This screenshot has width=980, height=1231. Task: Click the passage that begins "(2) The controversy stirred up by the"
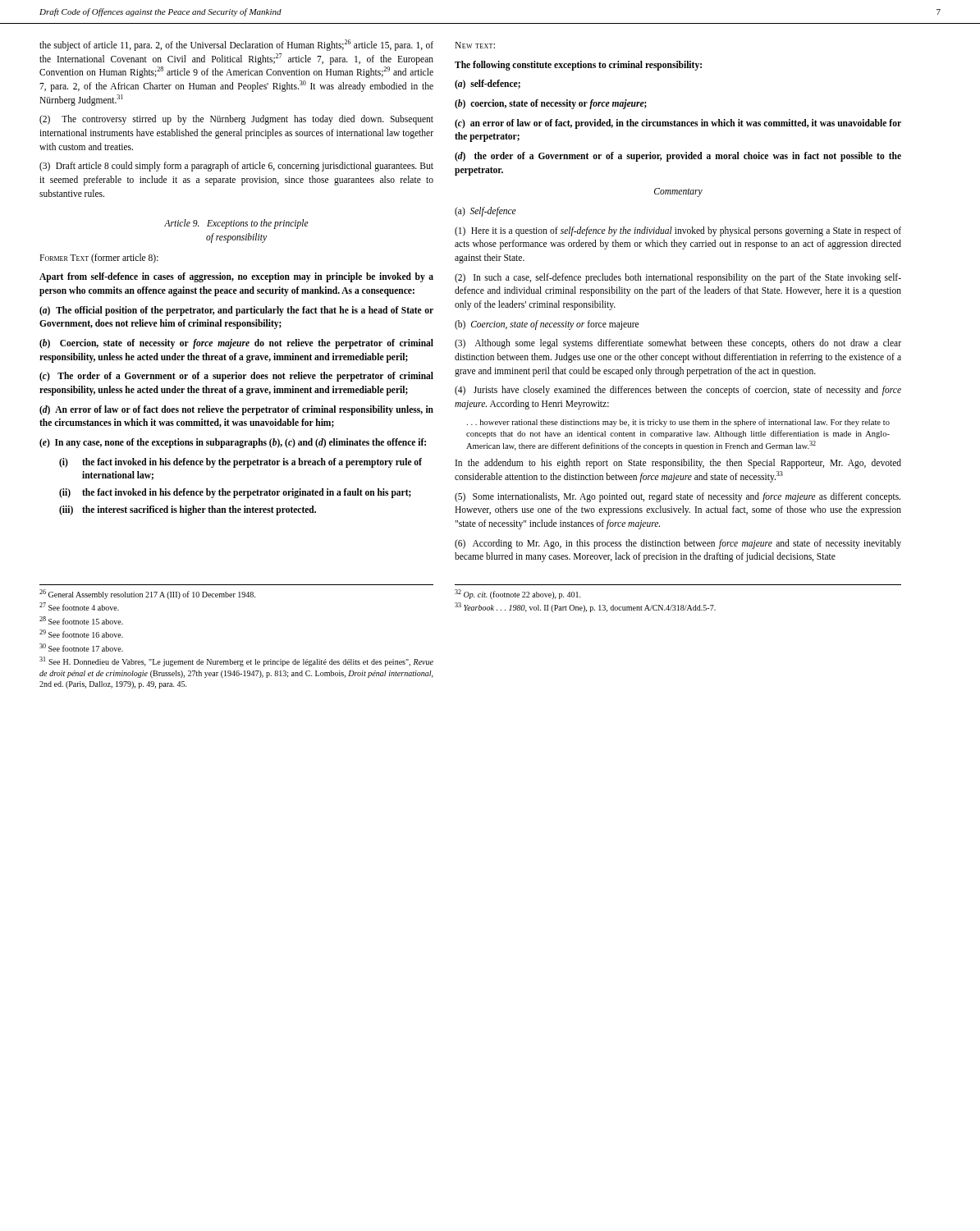236,133
